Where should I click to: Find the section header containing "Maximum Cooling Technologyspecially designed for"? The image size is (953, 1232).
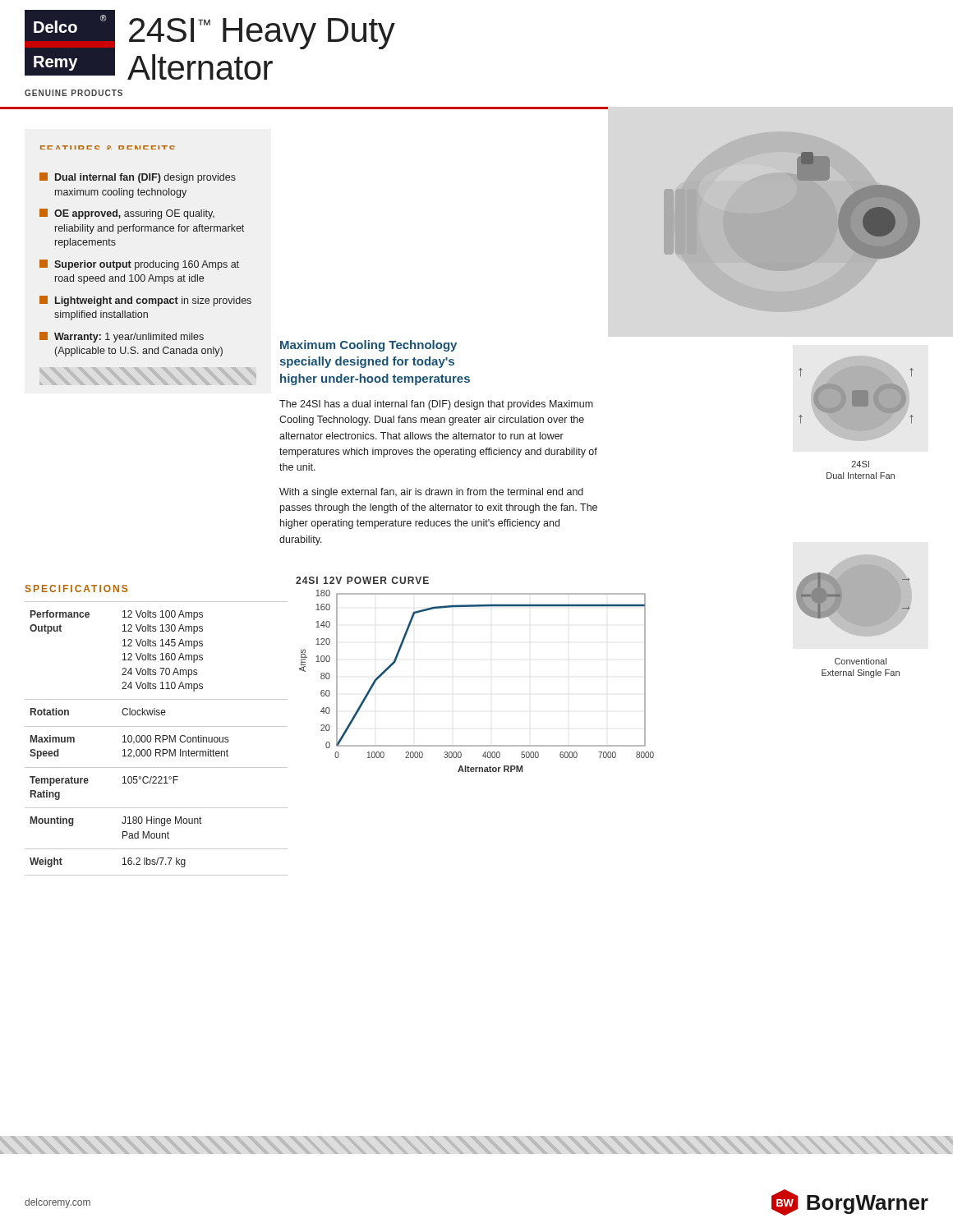(375, 361)
